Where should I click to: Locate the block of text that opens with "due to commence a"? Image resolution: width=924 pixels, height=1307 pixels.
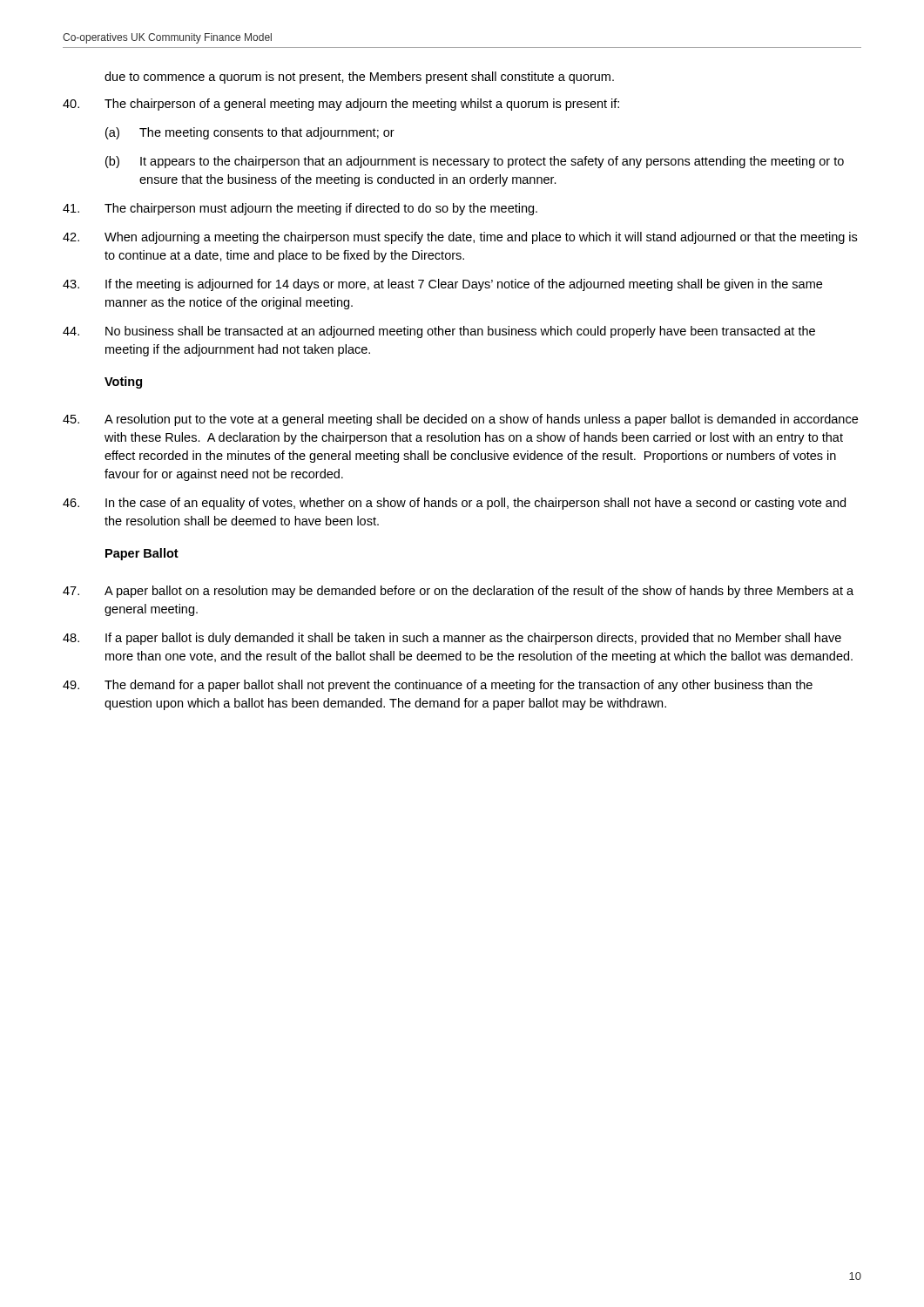click(x=360, y=77)
